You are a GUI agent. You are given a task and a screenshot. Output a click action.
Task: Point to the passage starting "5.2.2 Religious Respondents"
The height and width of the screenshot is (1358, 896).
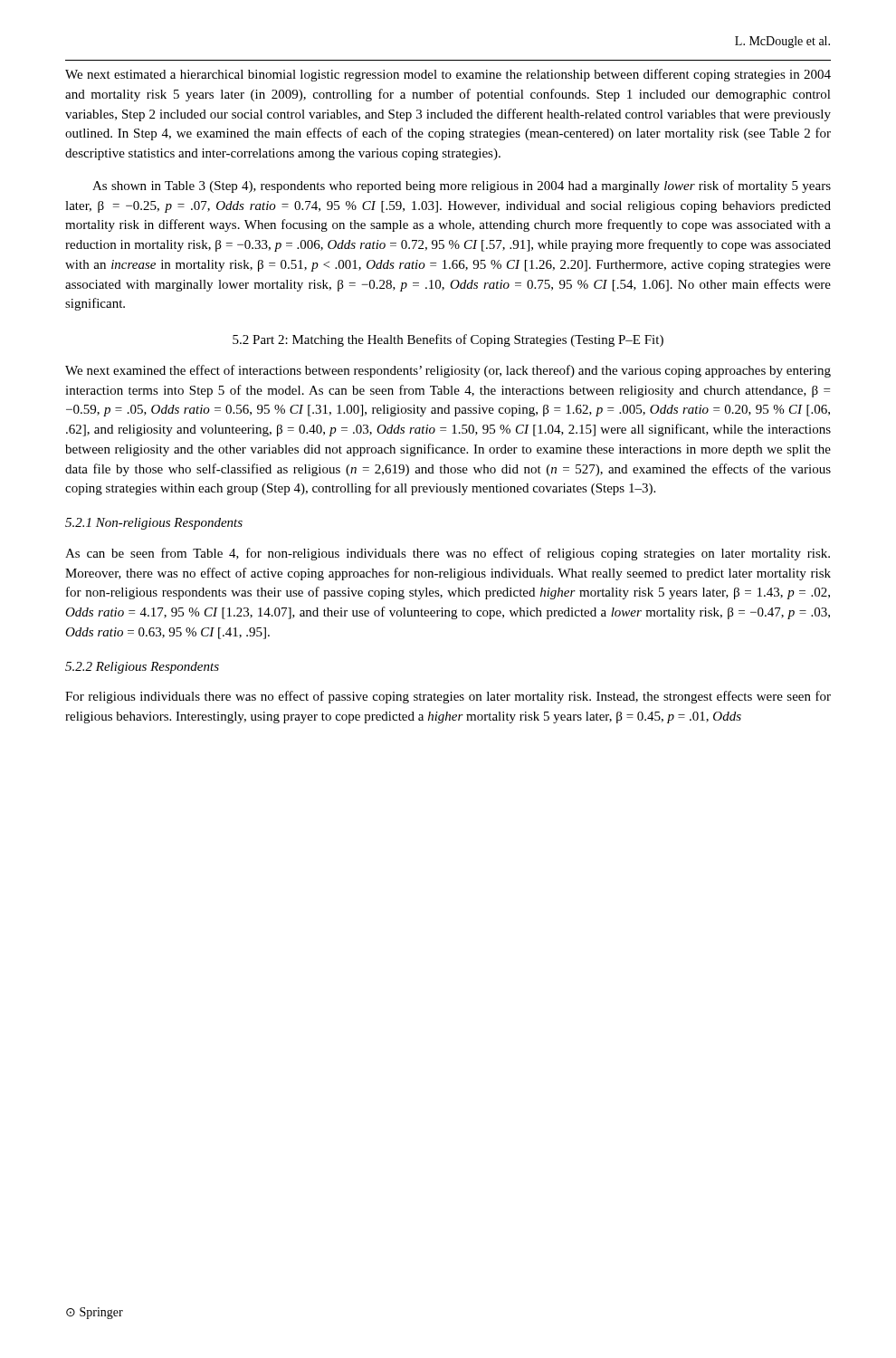pyautogui.click(x=142, y=666)
